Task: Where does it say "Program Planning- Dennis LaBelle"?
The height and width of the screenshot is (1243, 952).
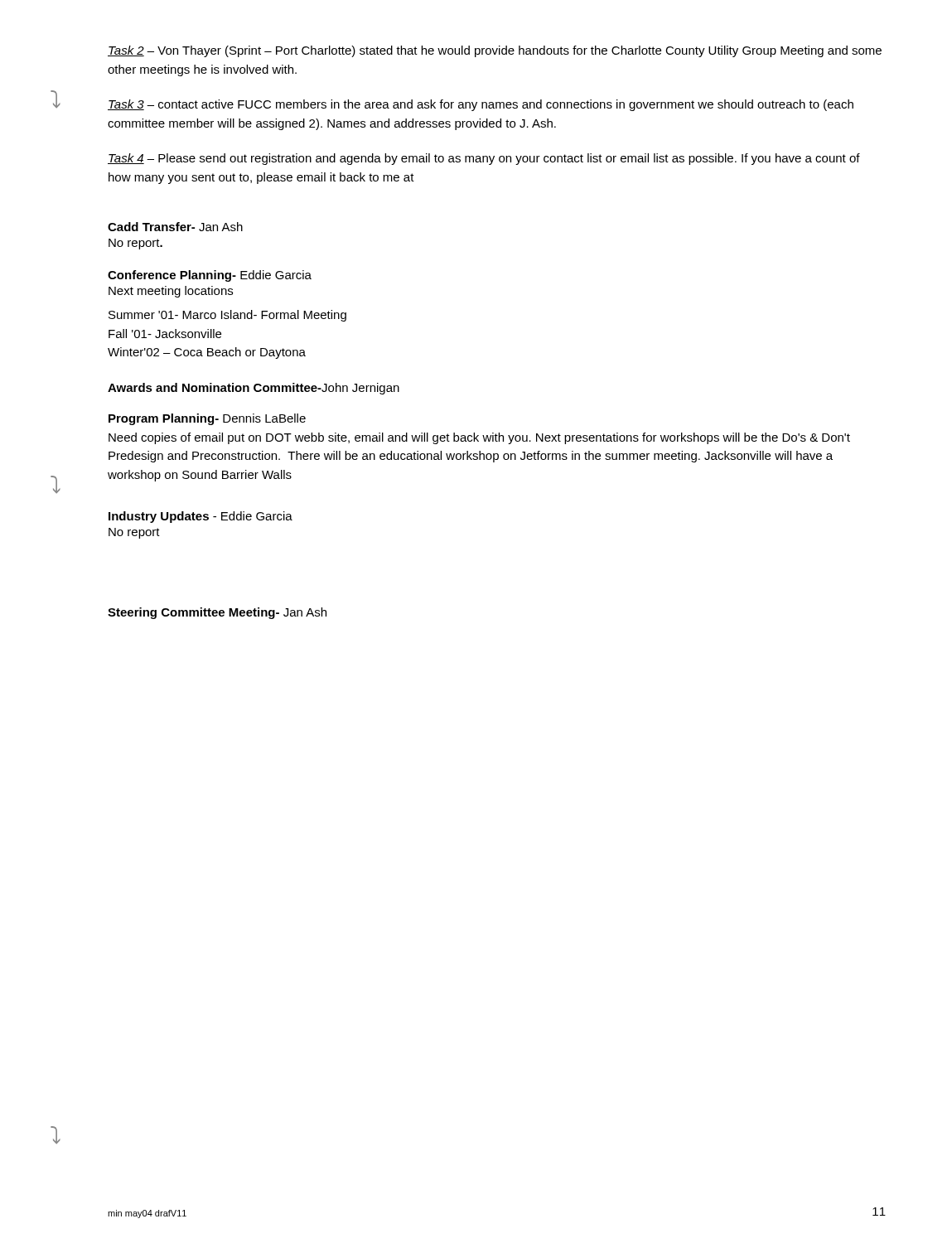Action: pos(207,418)
